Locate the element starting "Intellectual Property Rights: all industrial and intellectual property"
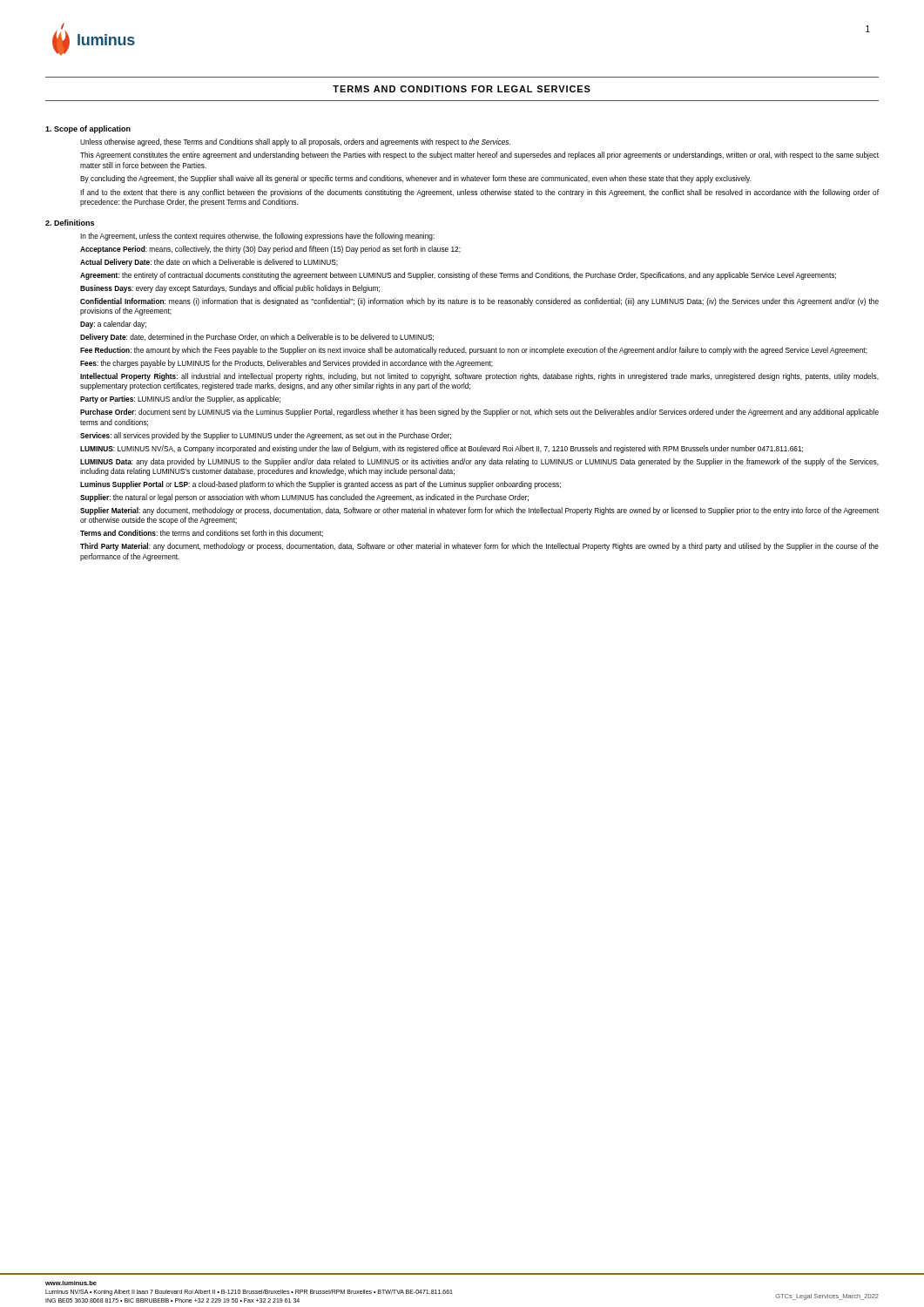924x1307 pixels. [479, 381]
